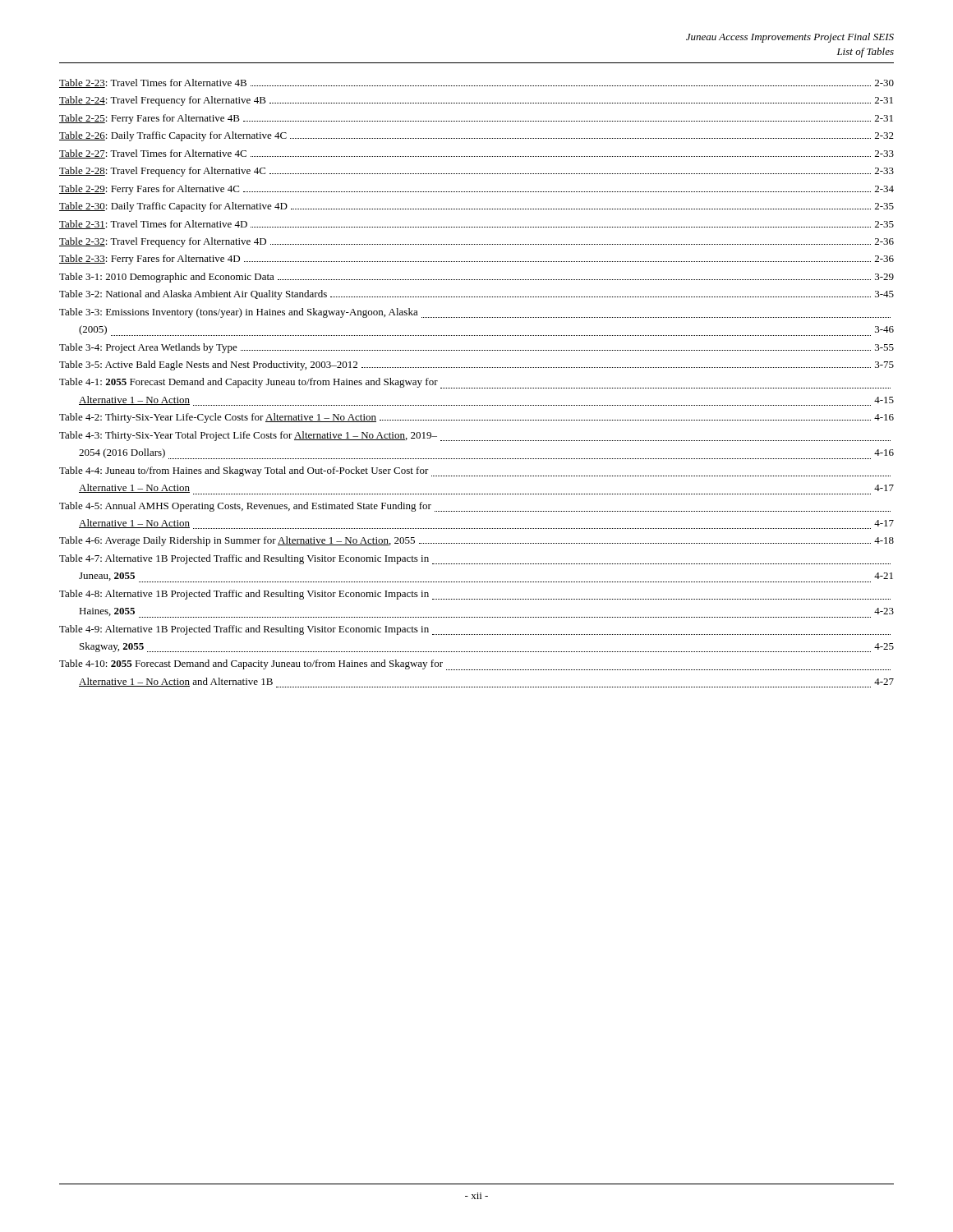Click on the list item that says "Table 4-10: 2055 Forecast Demand and Capacity"
The image size is (953, 1232).
(476, 673)
